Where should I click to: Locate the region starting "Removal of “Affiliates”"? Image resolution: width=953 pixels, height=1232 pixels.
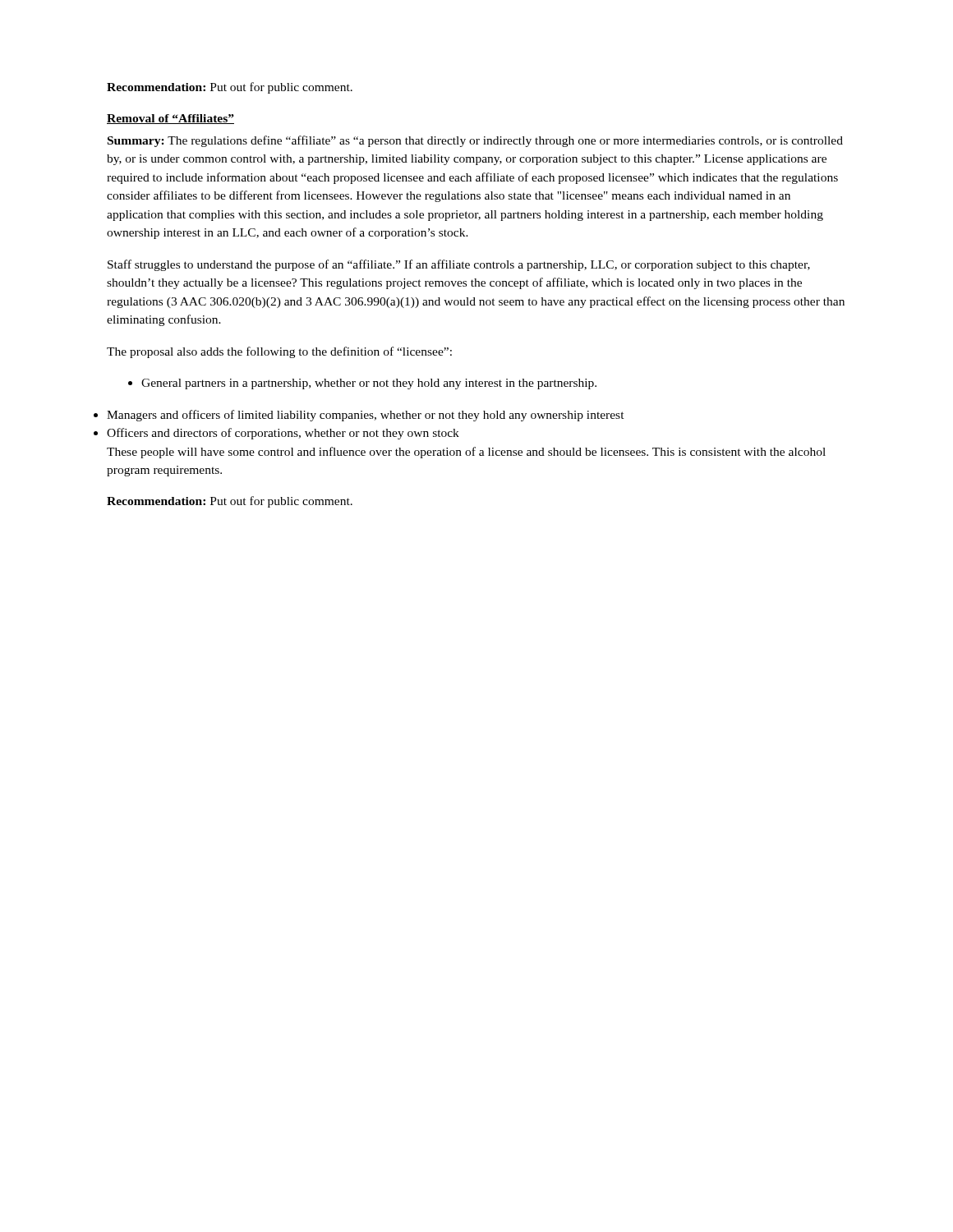pos(170,119)
